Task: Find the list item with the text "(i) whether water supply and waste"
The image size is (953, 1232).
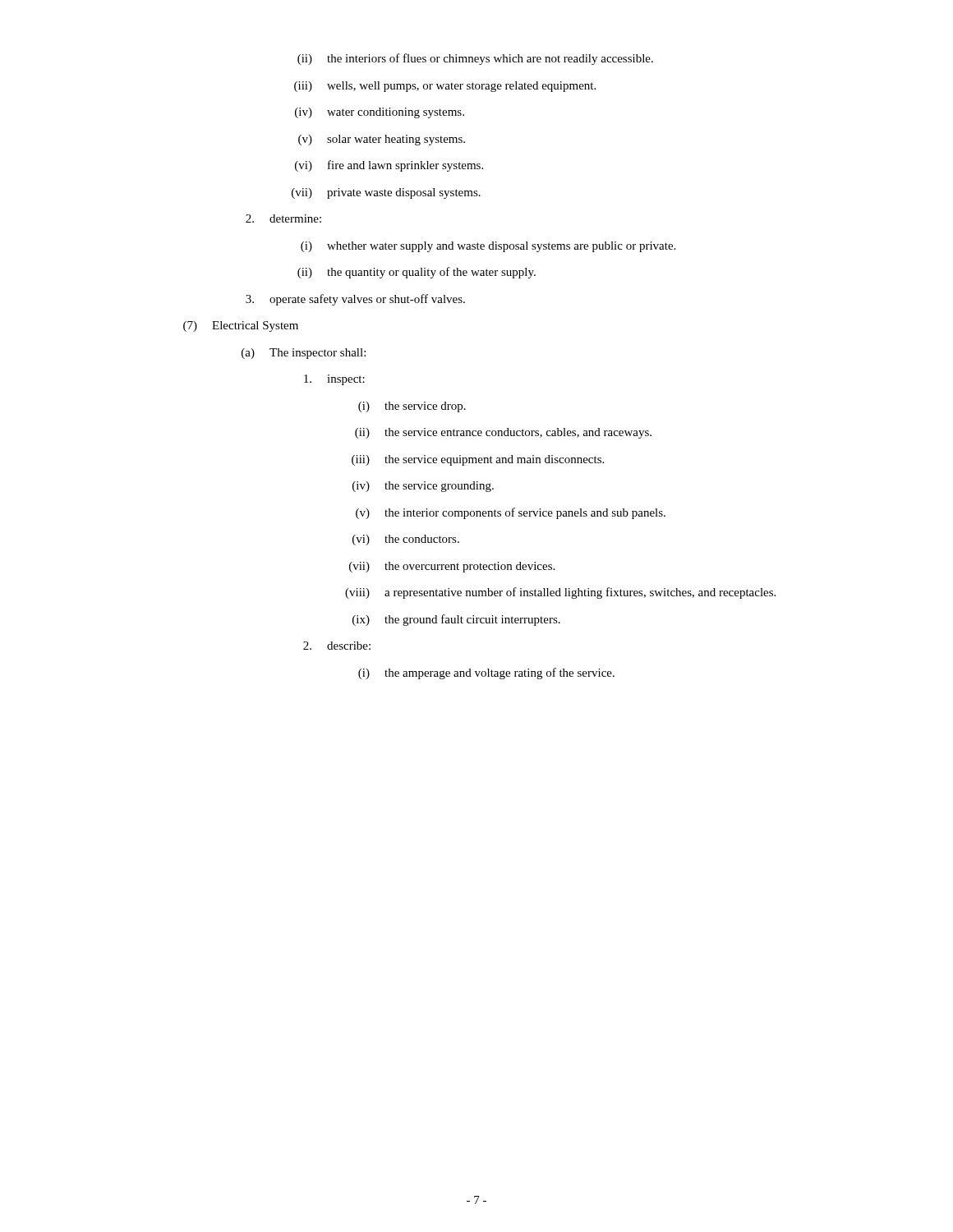Action: pos(567,245)
